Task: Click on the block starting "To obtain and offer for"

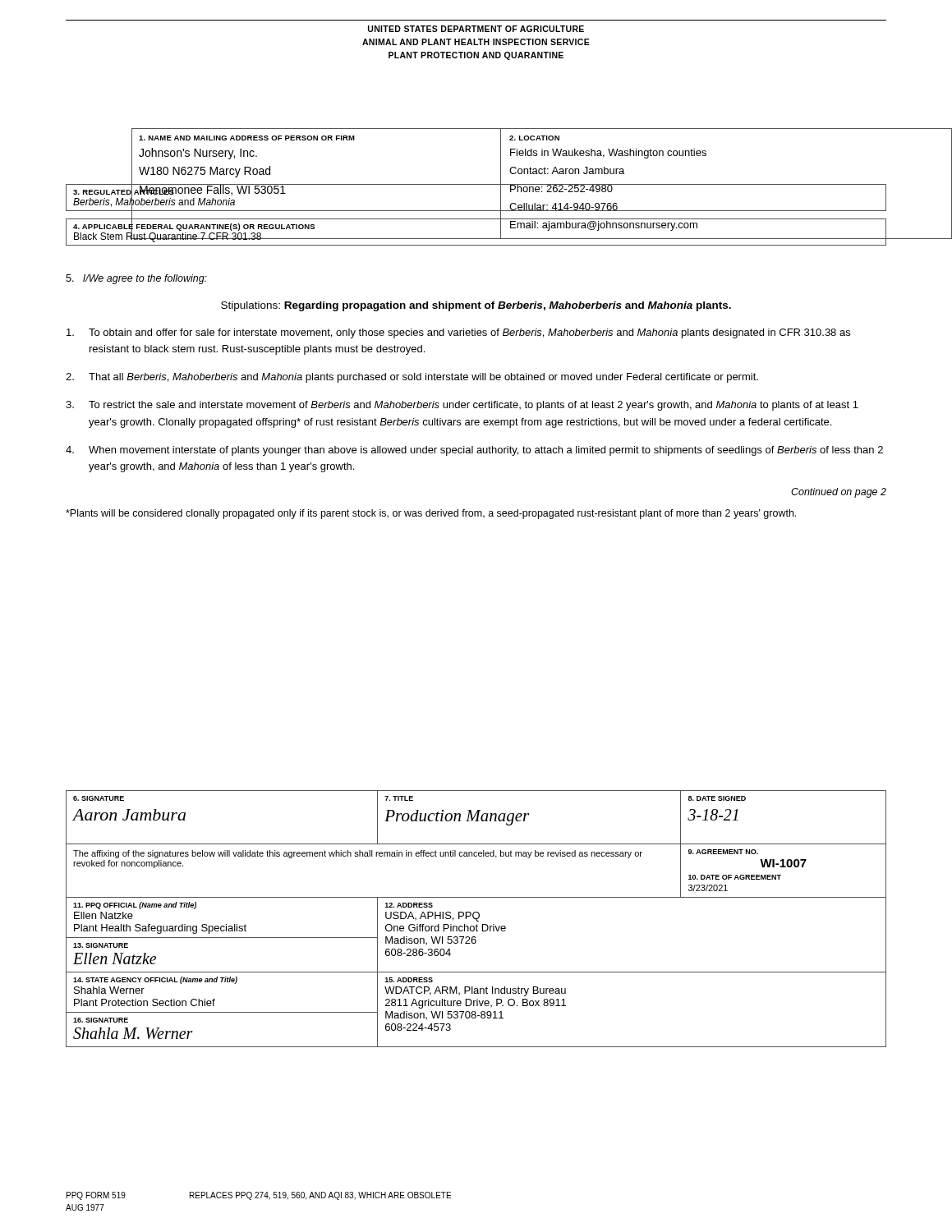Action: pyautogui.click(x=476, y=341)
